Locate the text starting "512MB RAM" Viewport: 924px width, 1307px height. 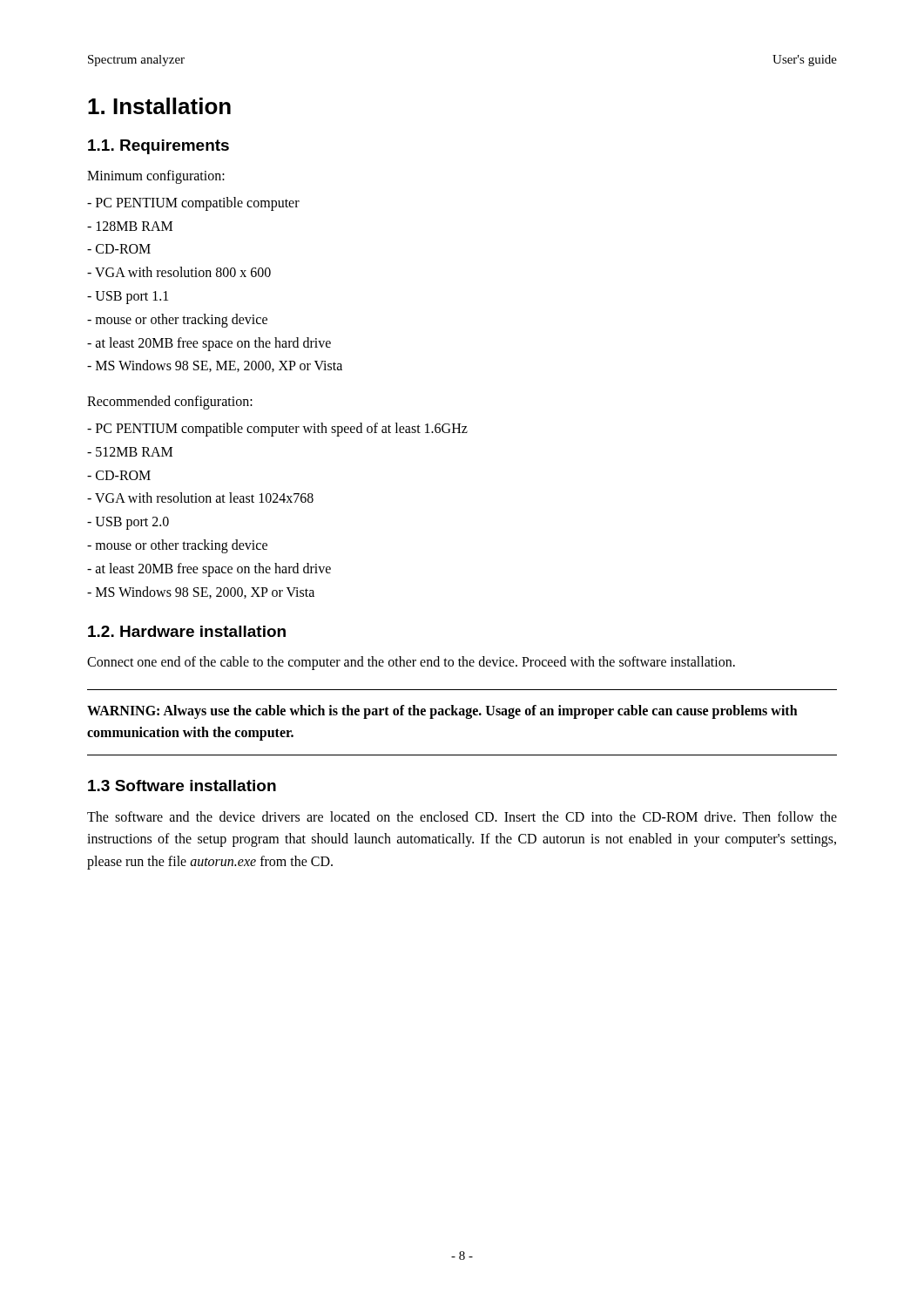[x=130, y=452]
